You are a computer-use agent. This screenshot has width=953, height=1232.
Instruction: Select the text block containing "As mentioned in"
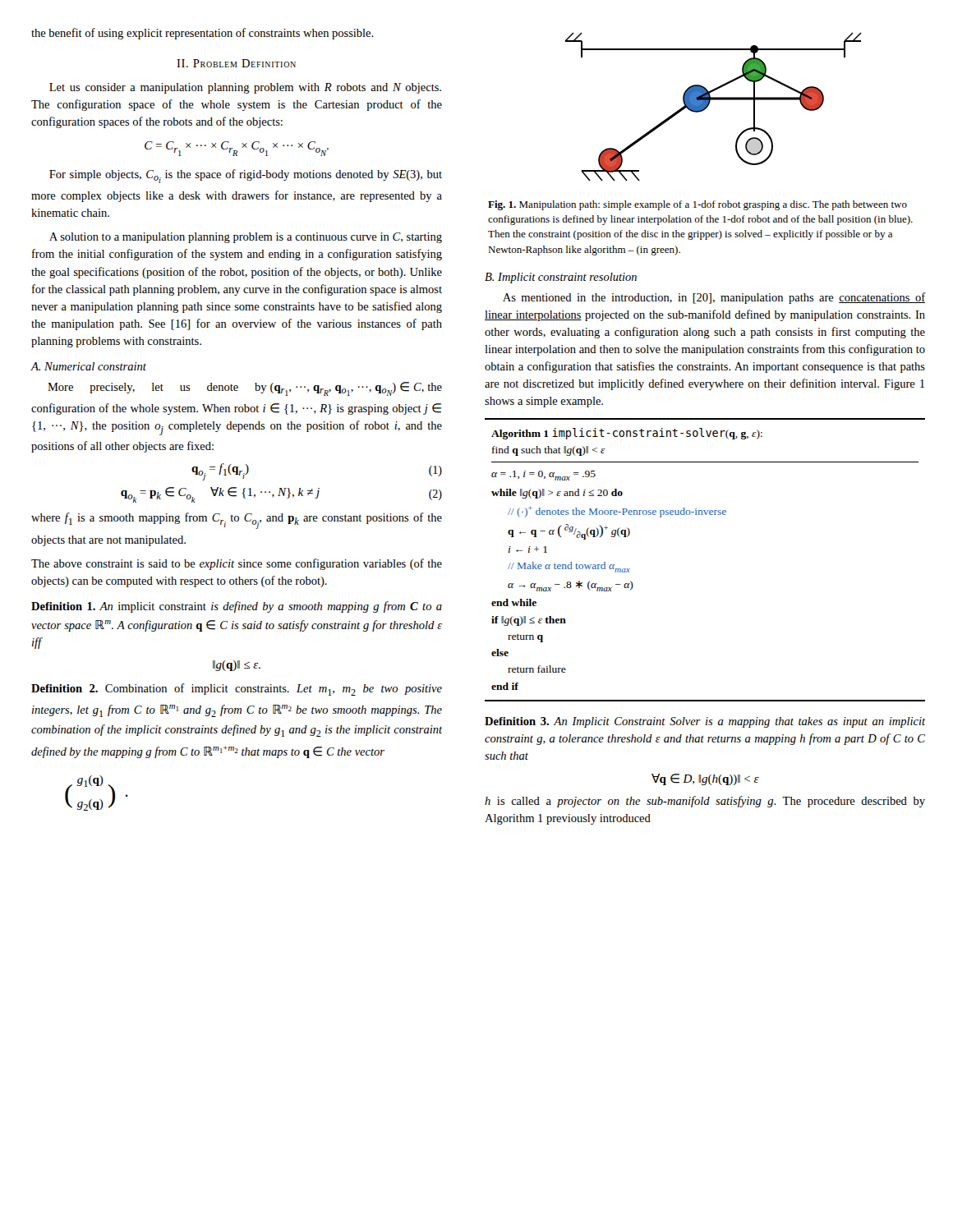[705, 349]
